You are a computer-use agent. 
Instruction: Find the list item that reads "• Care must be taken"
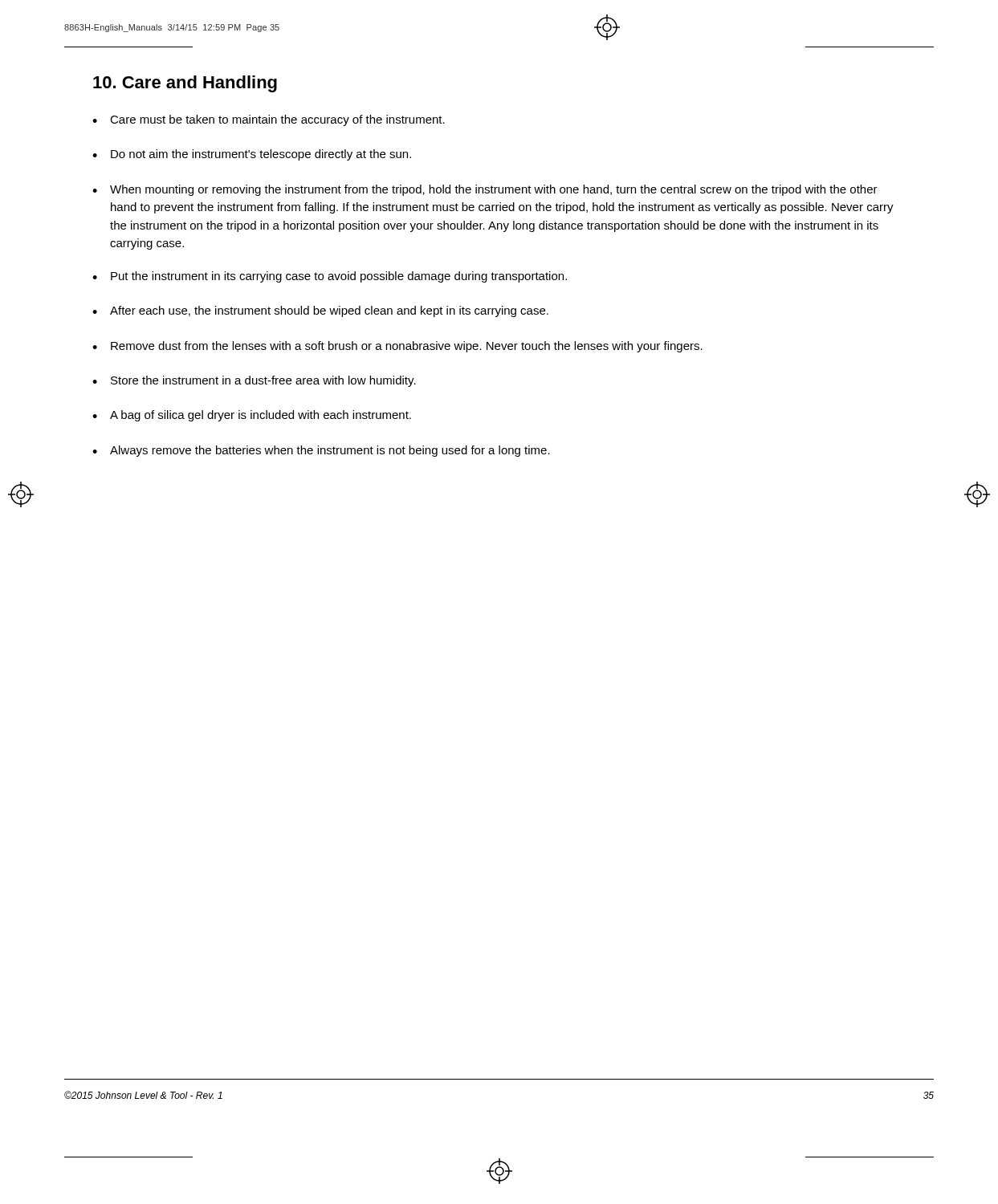point(269,120)
